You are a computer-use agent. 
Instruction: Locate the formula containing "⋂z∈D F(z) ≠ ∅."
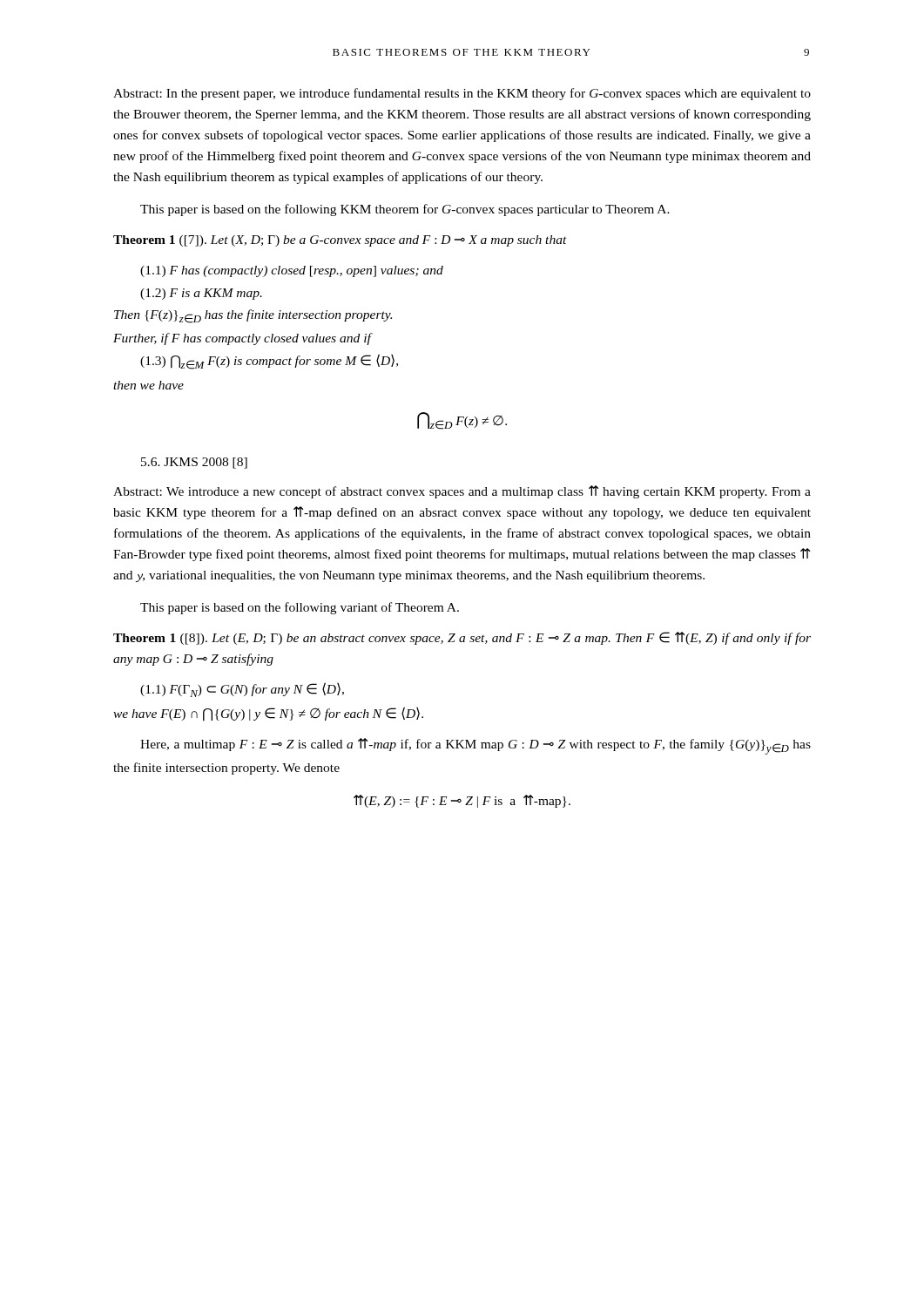pyautogui.click(x=462, y=421)
